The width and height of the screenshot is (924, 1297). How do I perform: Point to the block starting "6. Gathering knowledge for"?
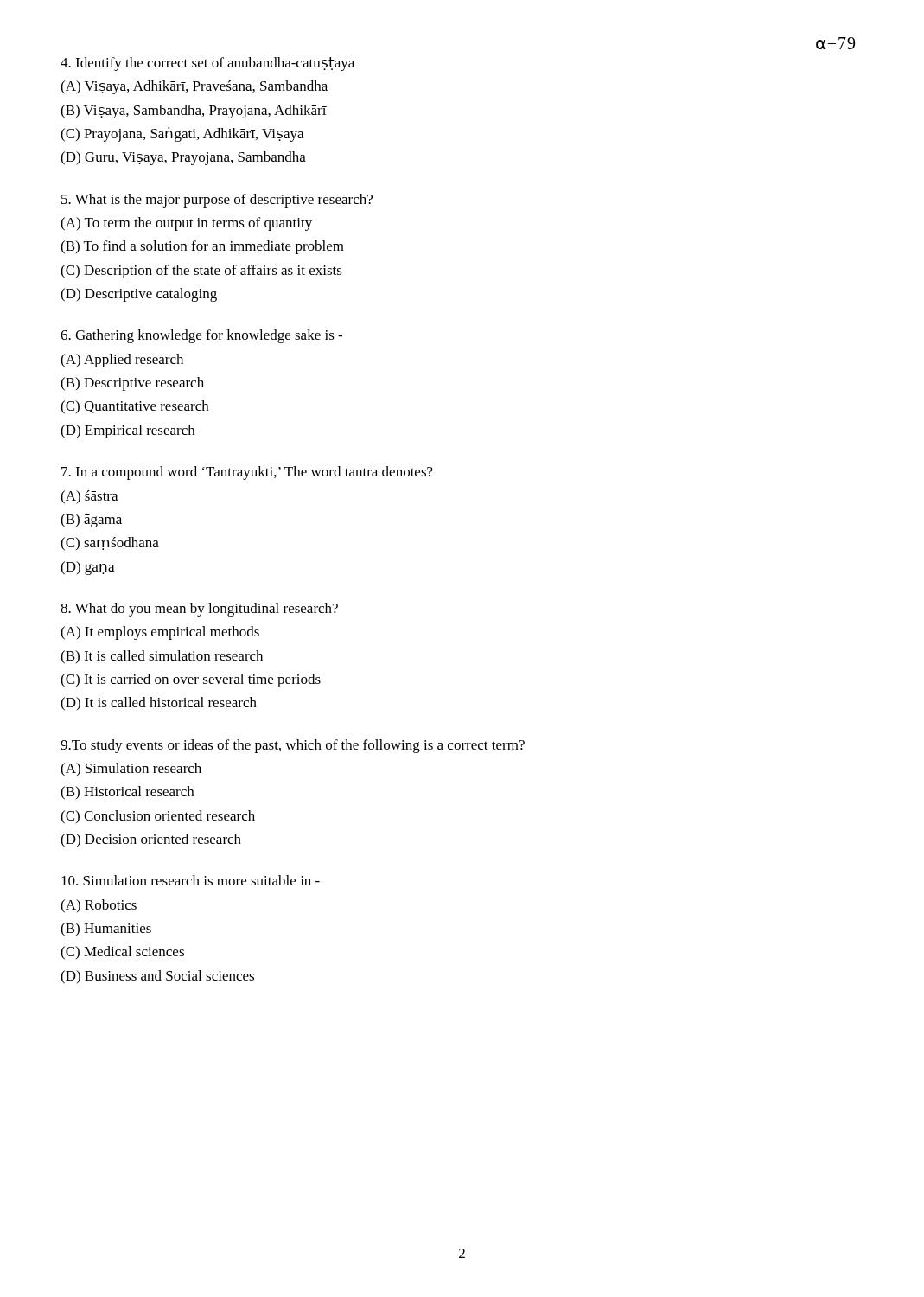pos(201,336)
